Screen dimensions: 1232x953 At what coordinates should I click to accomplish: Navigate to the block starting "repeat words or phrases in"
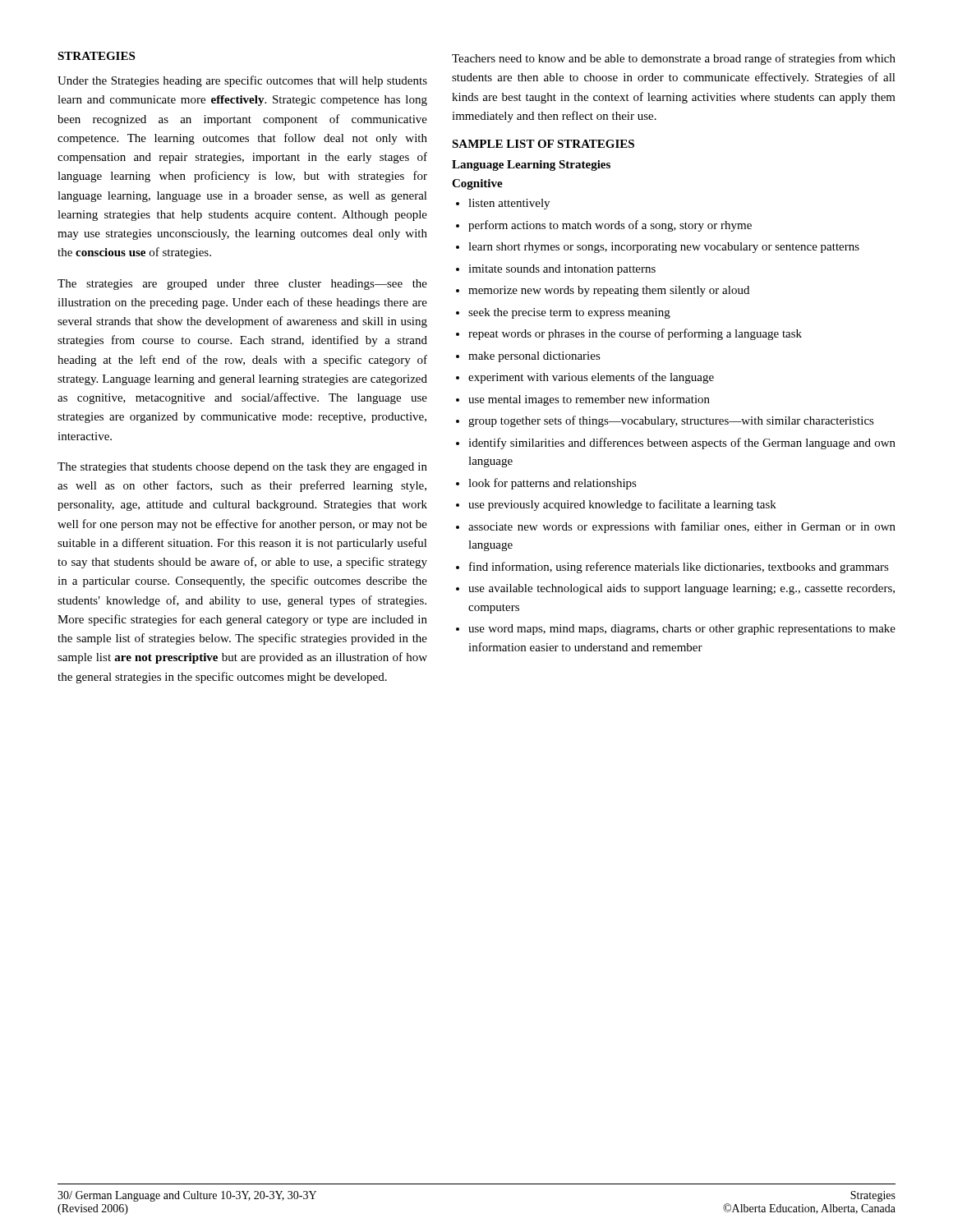coord(635,333)
